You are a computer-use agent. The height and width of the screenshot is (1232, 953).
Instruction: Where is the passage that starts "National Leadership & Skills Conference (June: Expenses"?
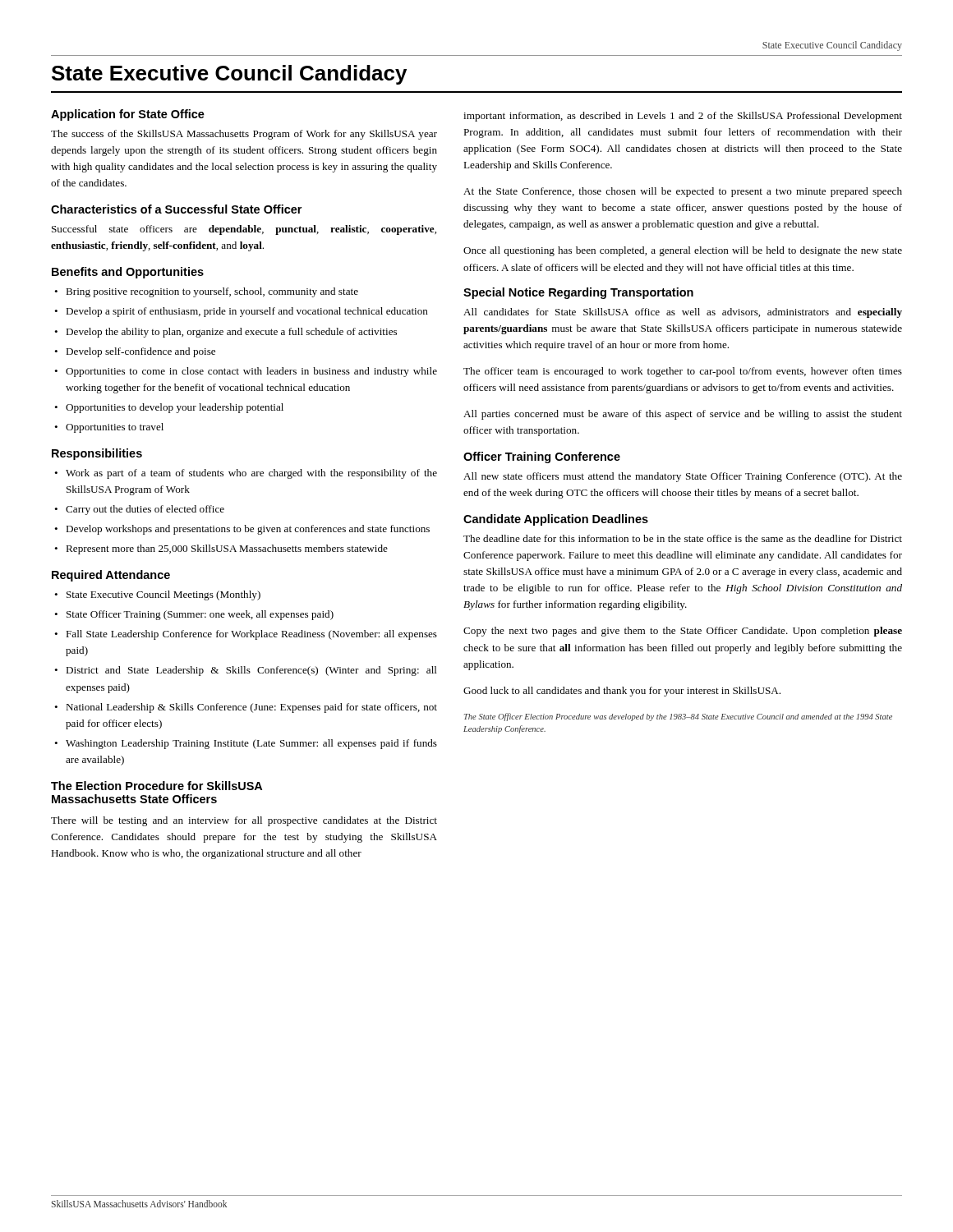point(251,715)
